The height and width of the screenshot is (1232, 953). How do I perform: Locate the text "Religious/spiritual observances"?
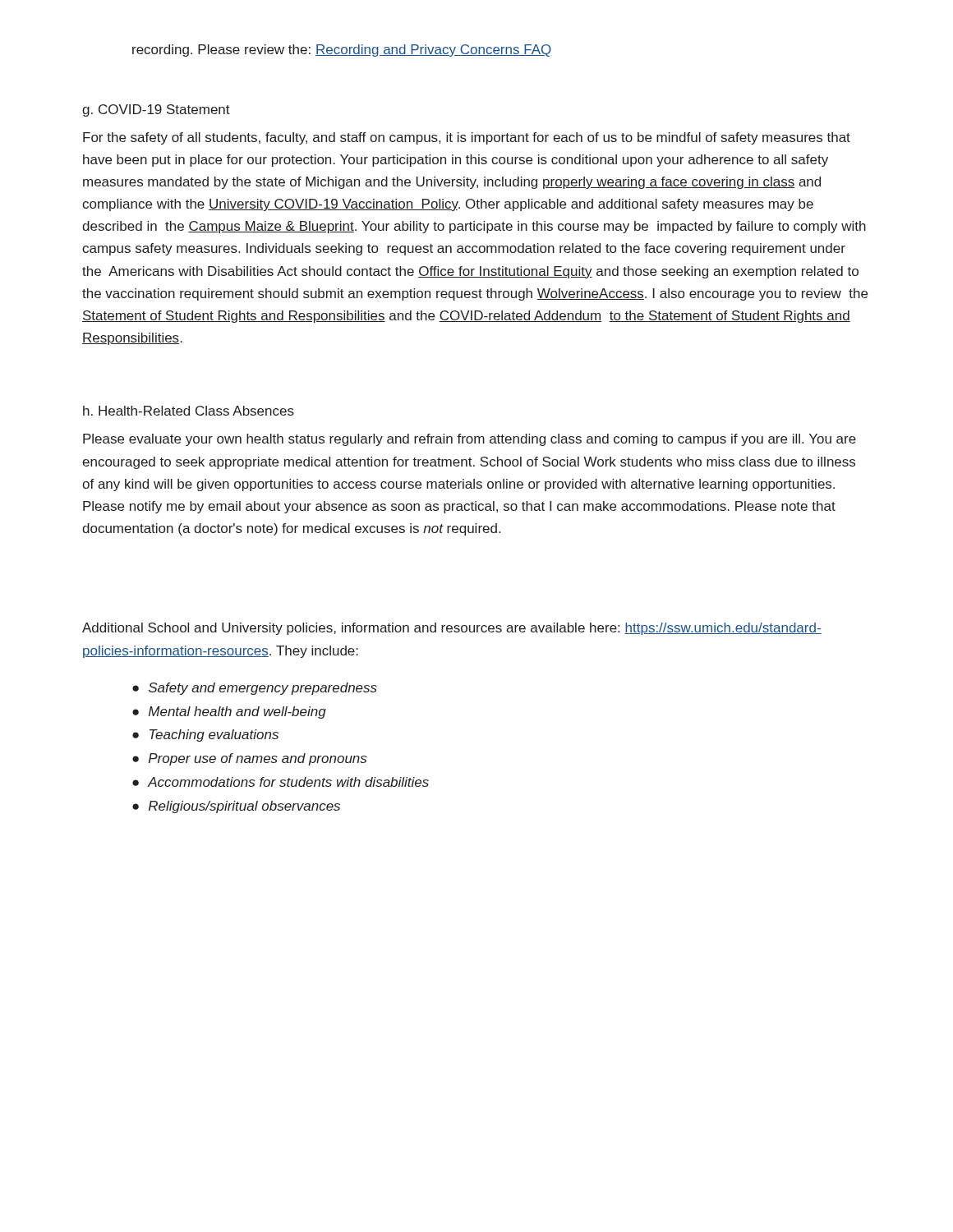(x=244, y=806)
